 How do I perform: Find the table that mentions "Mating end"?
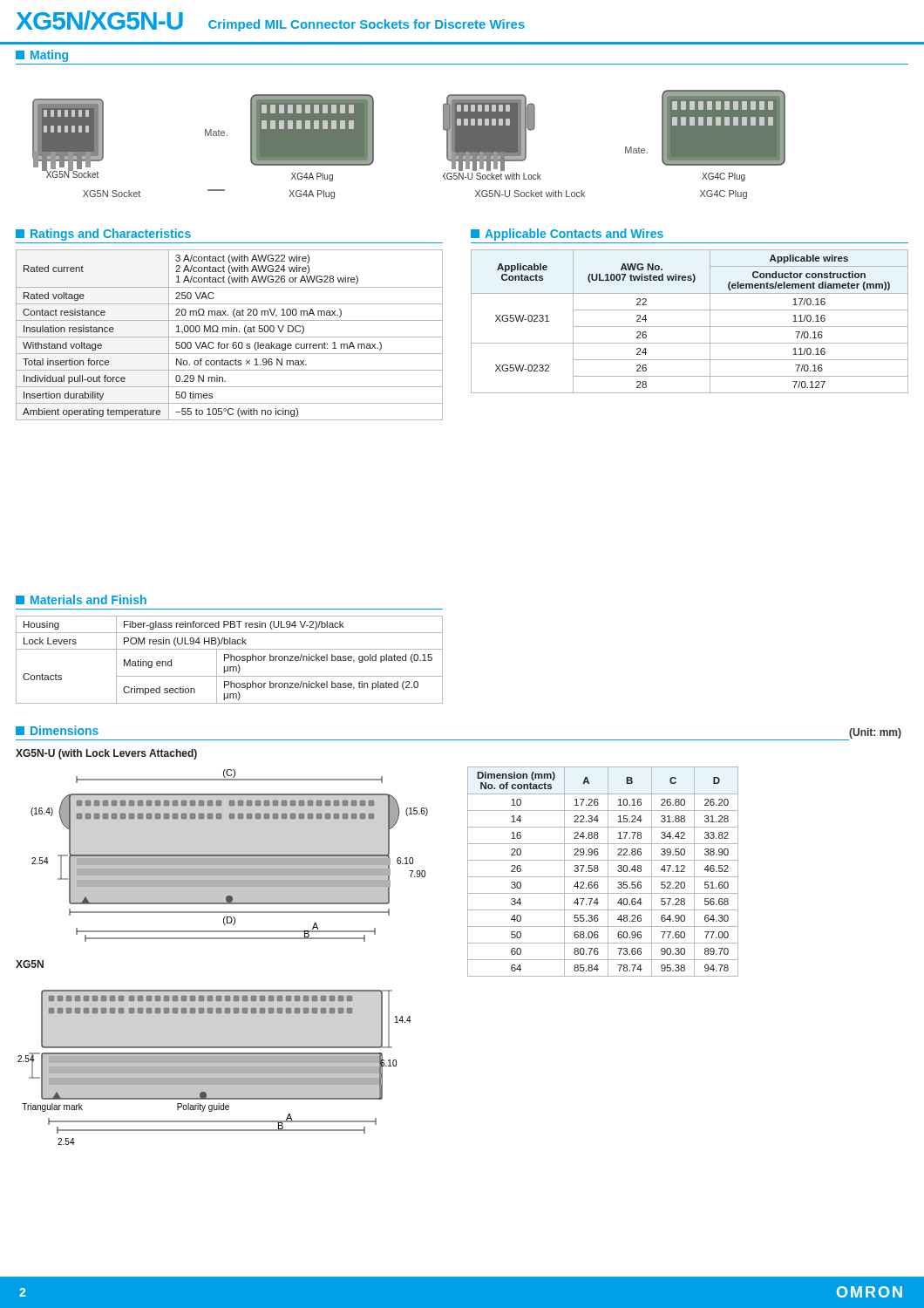(229, 660)
